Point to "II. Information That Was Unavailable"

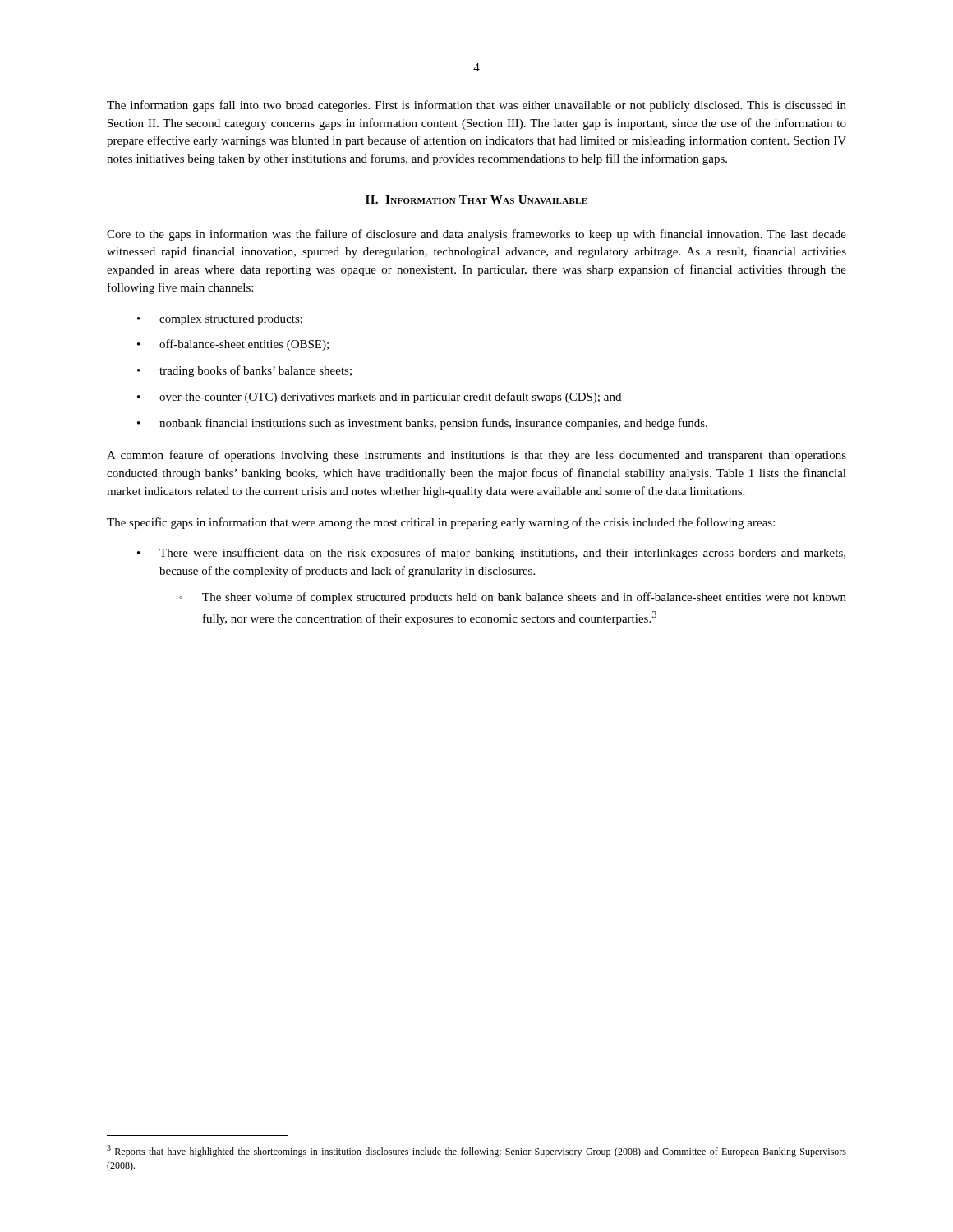click(x=476, y=199)
